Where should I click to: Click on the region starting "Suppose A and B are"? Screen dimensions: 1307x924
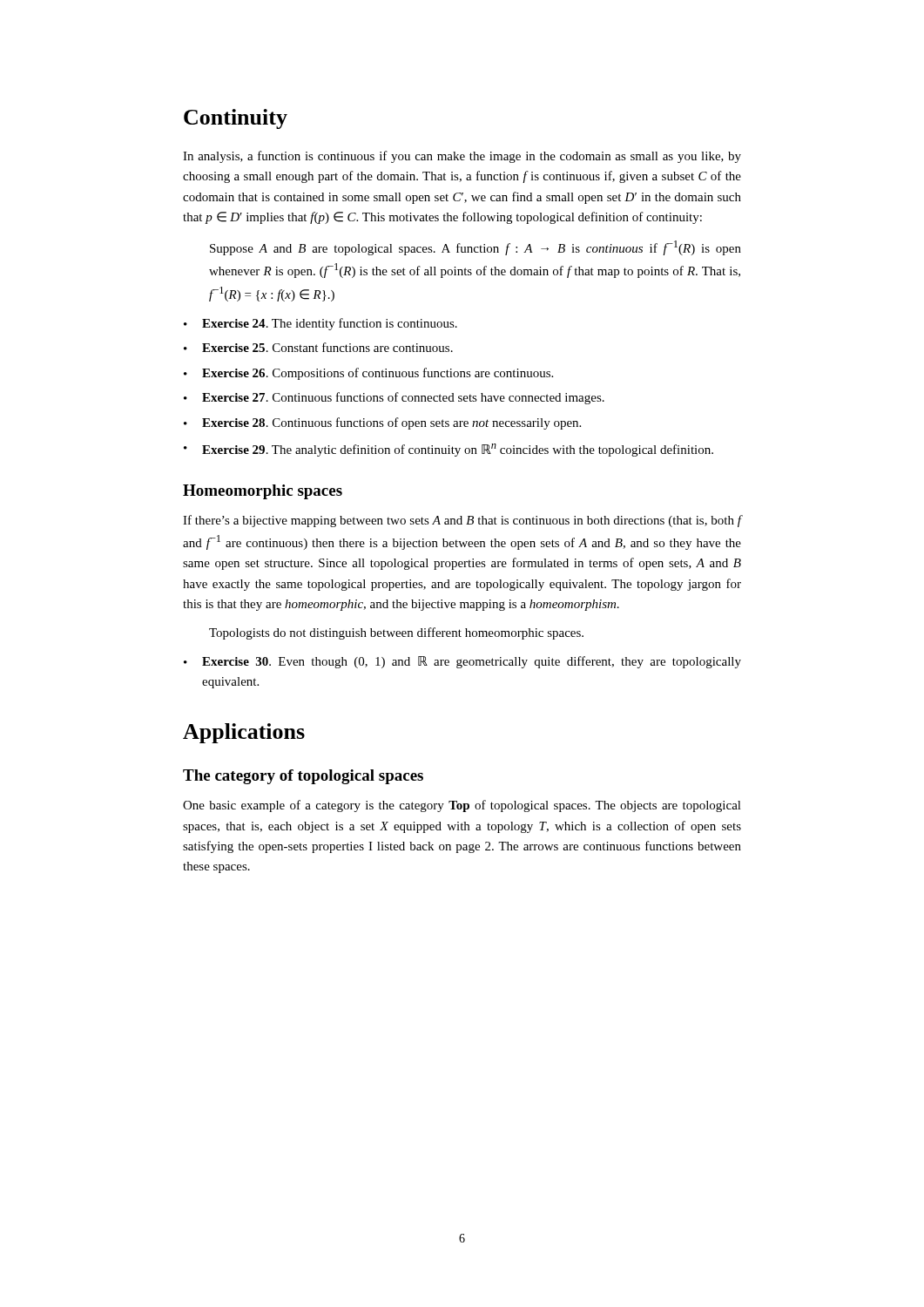[475, 270]
